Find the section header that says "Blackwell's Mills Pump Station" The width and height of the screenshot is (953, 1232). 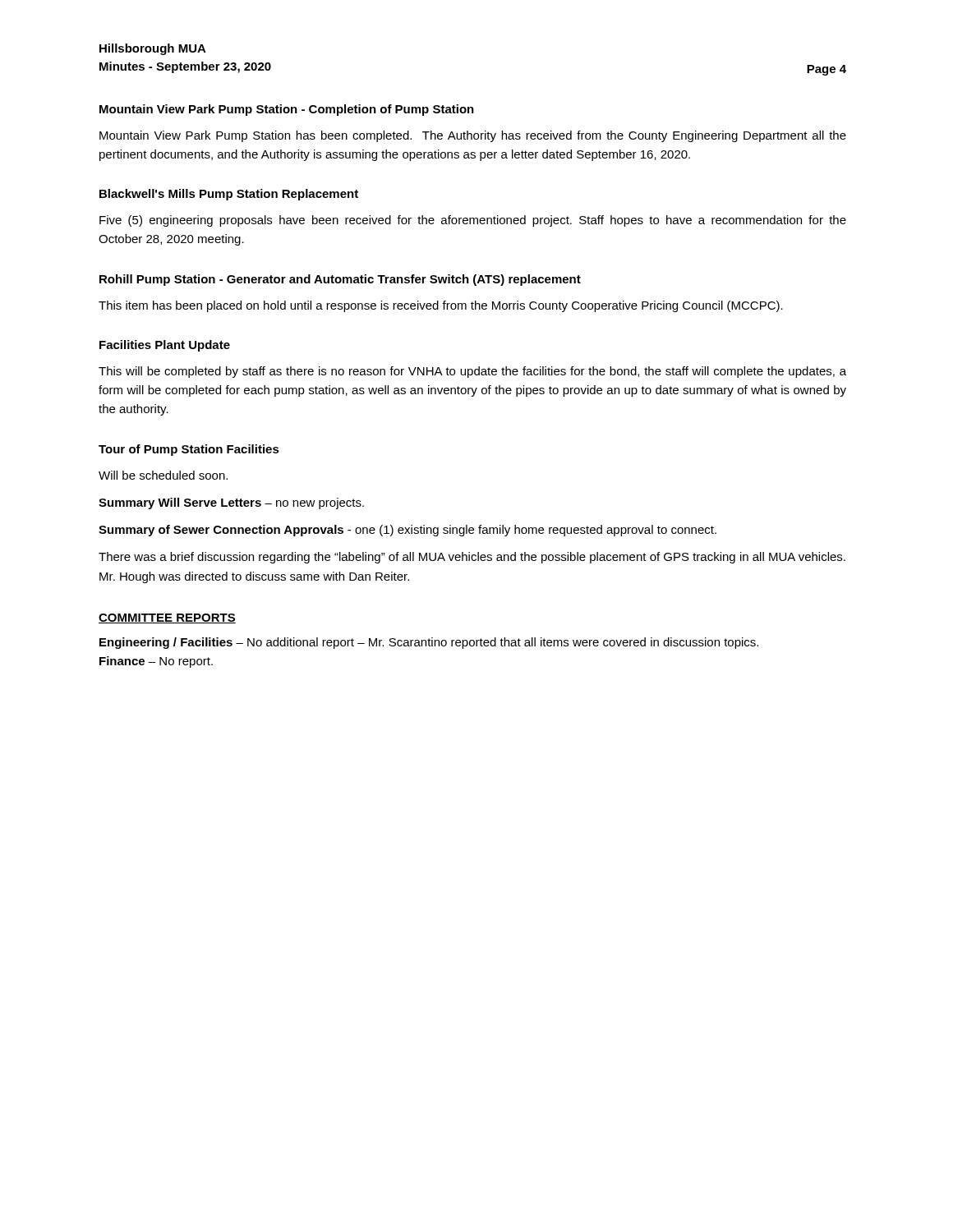pos(228,193)
